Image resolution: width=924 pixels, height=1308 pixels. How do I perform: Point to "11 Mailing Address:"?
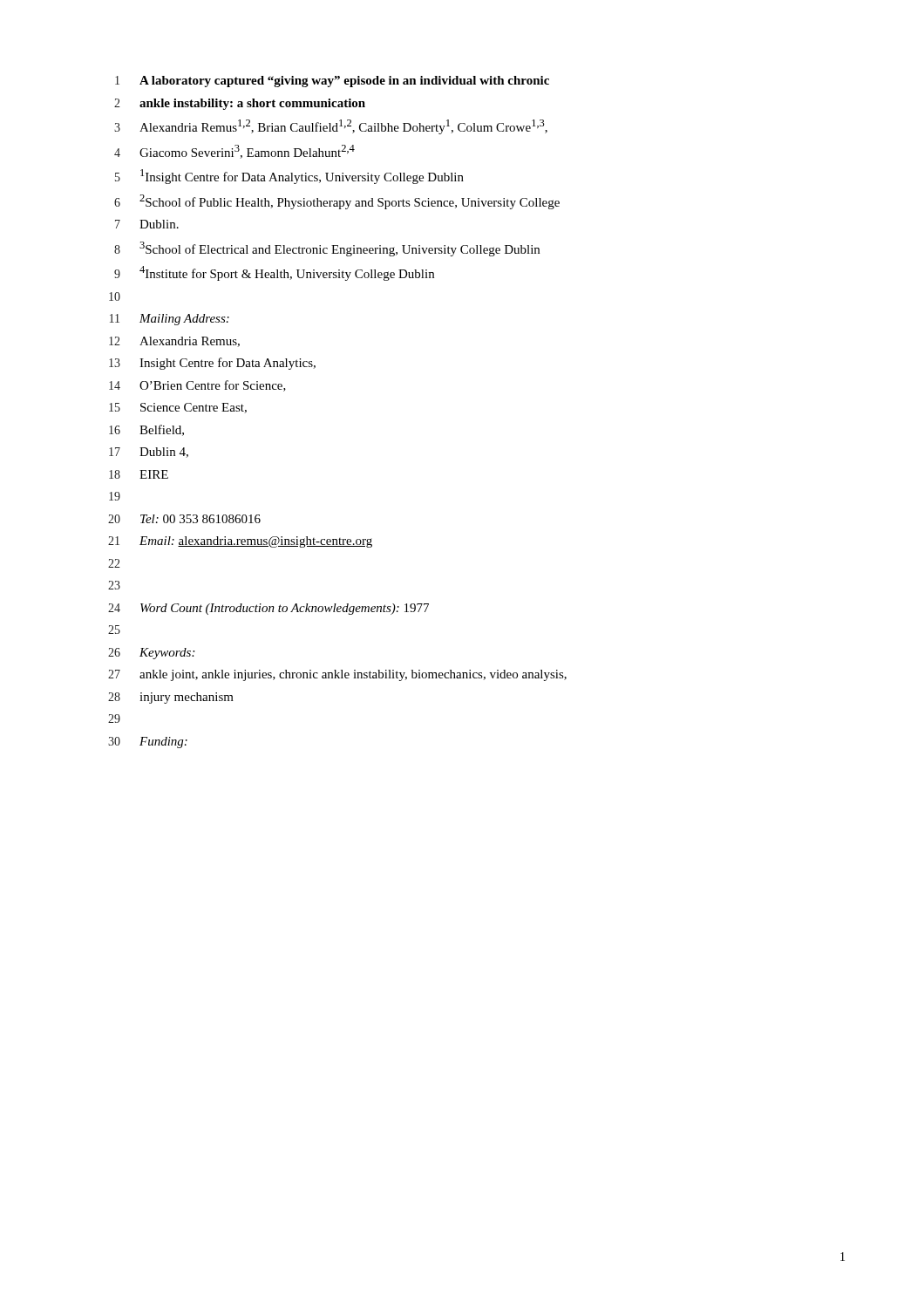point(170,320)
